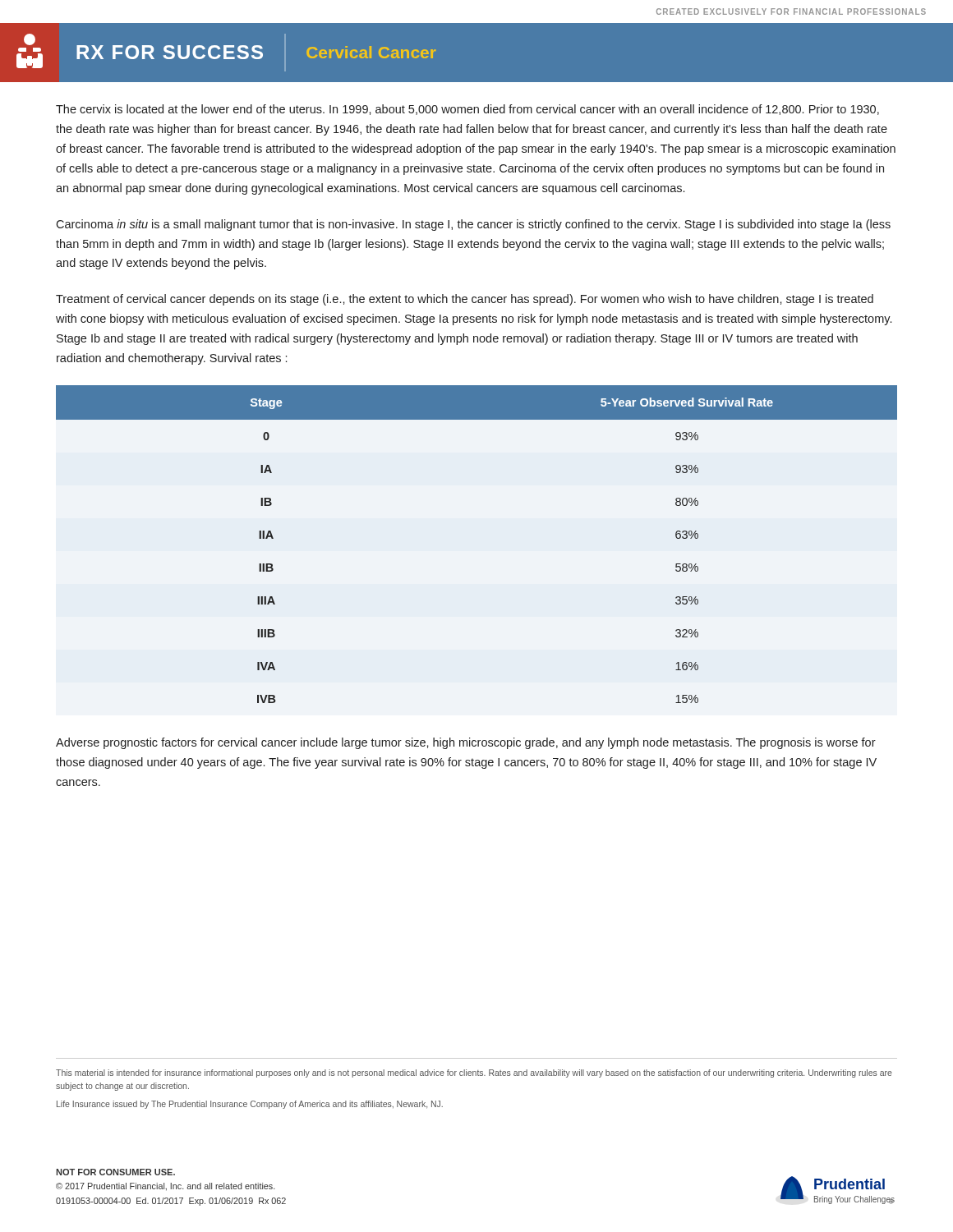Locate the block of text that opens with "This material is intended"
Viewport: 953px width, 1232px height.
click(x=474, y=1079)
